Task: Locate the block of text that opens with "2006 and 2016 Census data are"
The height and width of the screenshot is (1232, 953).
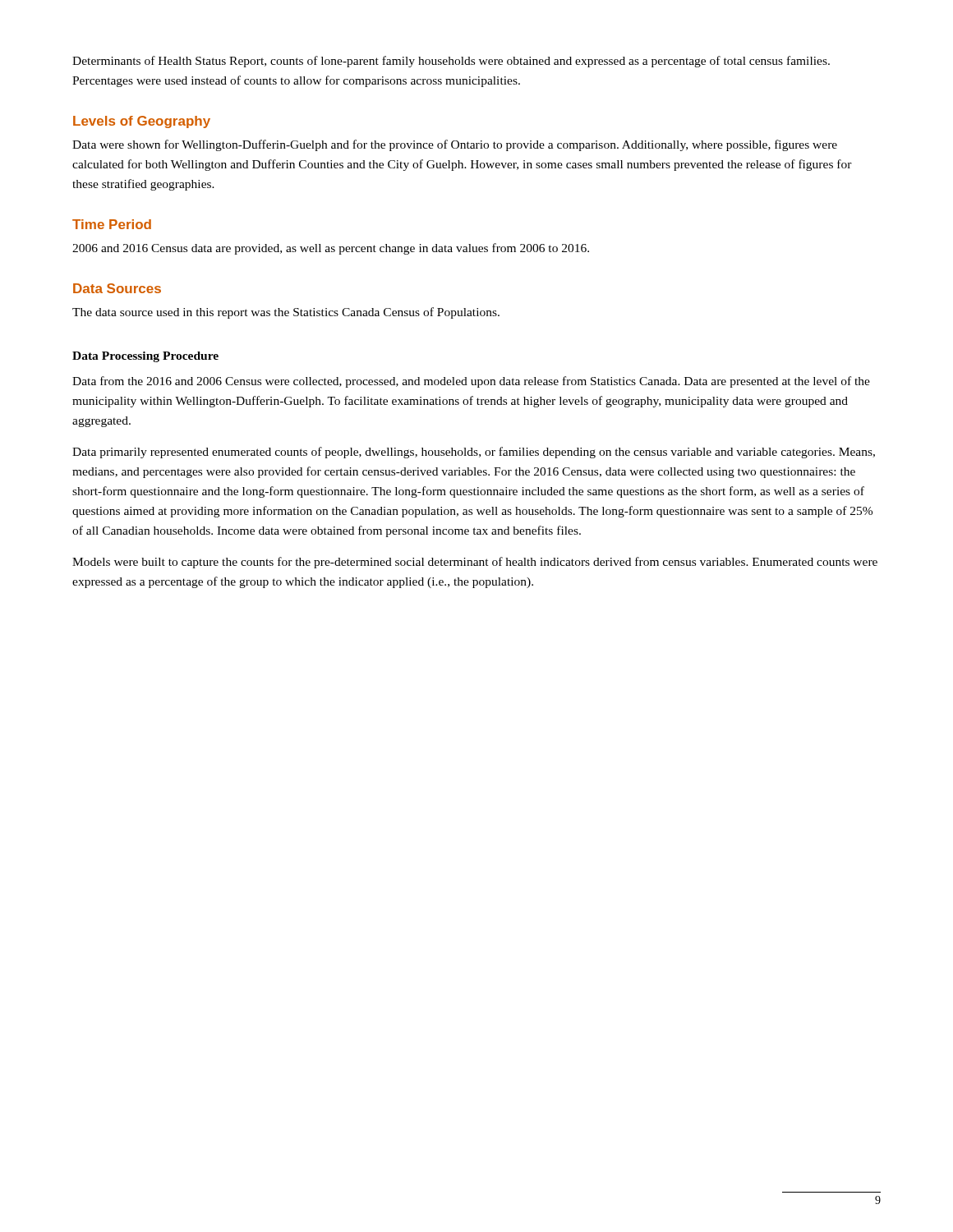Action: coord(476,248)
